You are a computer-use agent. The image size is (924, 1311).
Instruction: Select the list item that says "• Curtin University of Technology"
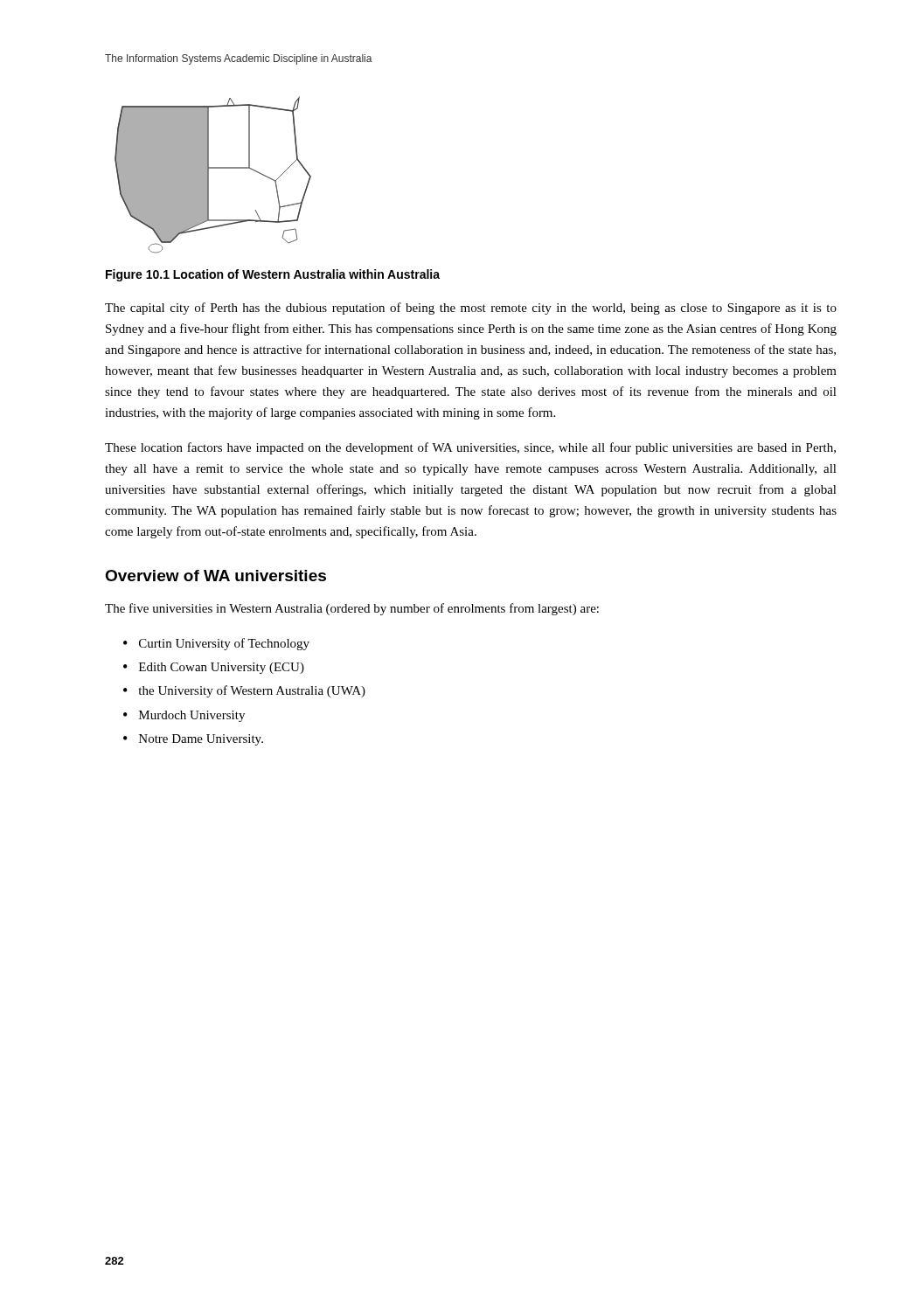[x=216, y=644]
